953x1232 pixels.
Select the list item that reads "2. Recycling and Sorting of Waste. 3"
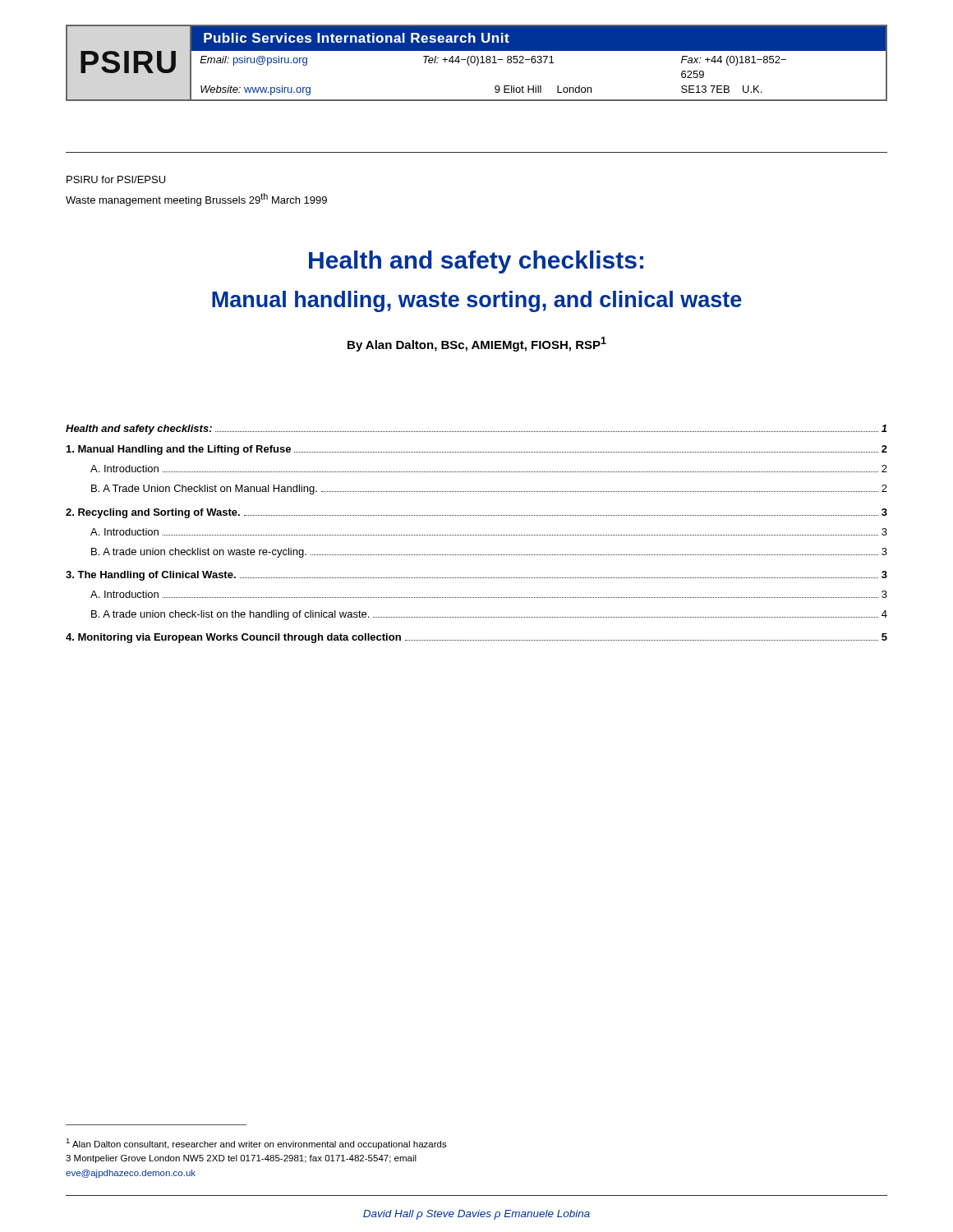pos(476,512)
